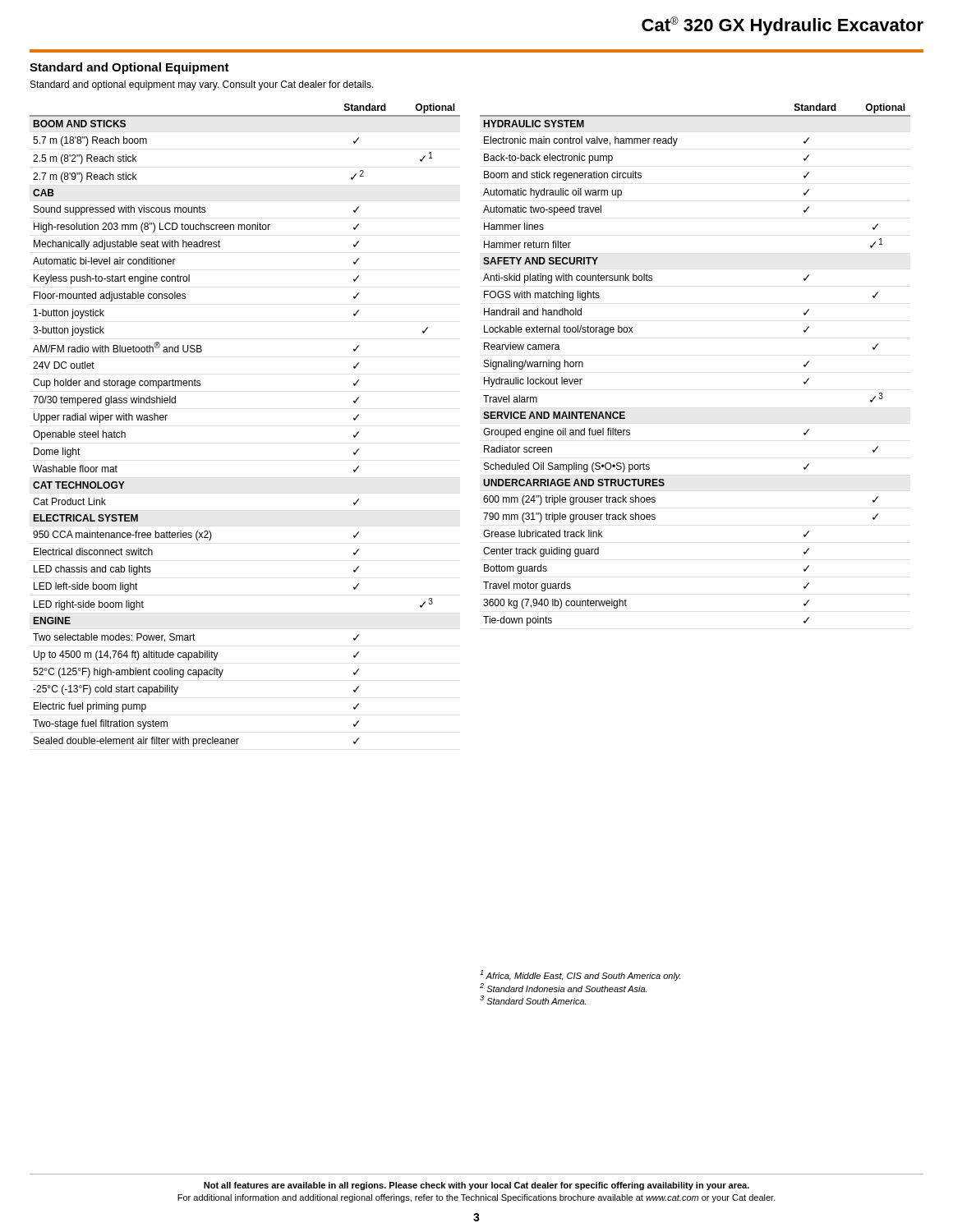Find the table that mentions "Anti-skid plating with countersunk"
This screenshot has width=953, height=1232.
point(695,365)
